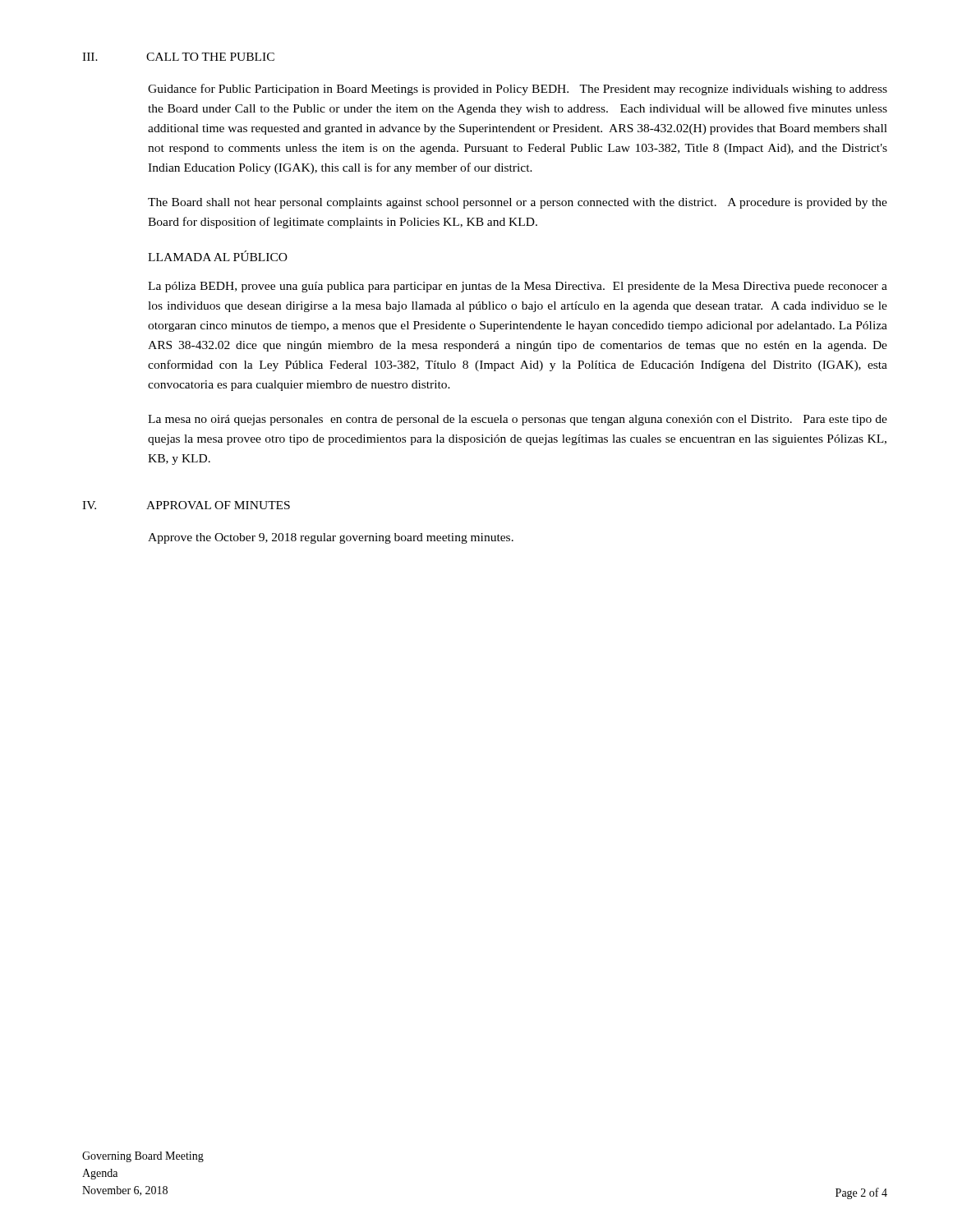Locate the passage starting "La póliza BEDH, provee una guía publica"
The height and width of the screenshot is (1232, 953).
click(518, 335)
